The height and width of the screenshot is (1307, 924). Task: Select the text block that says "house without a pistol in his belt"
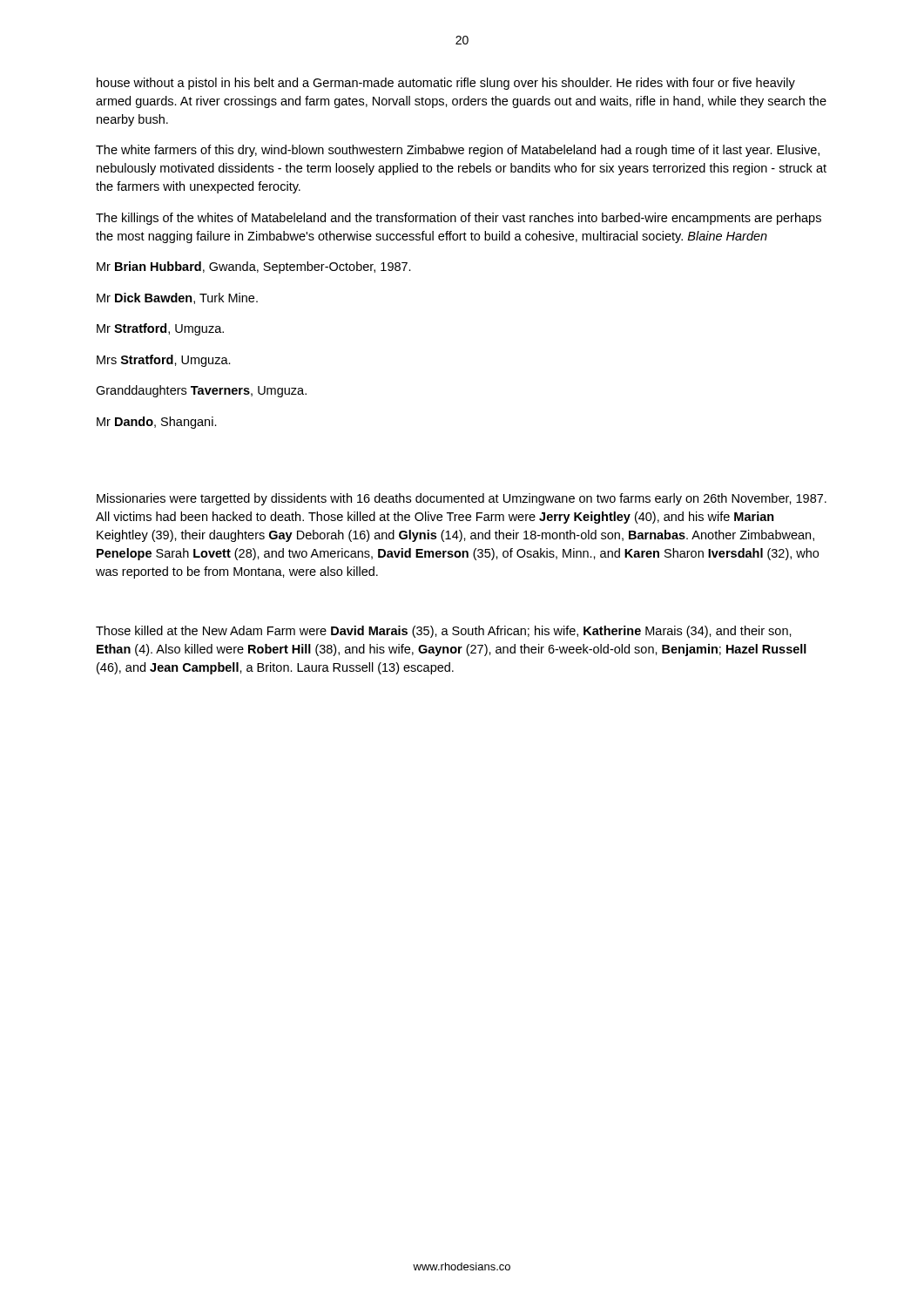tap(462, 101)
